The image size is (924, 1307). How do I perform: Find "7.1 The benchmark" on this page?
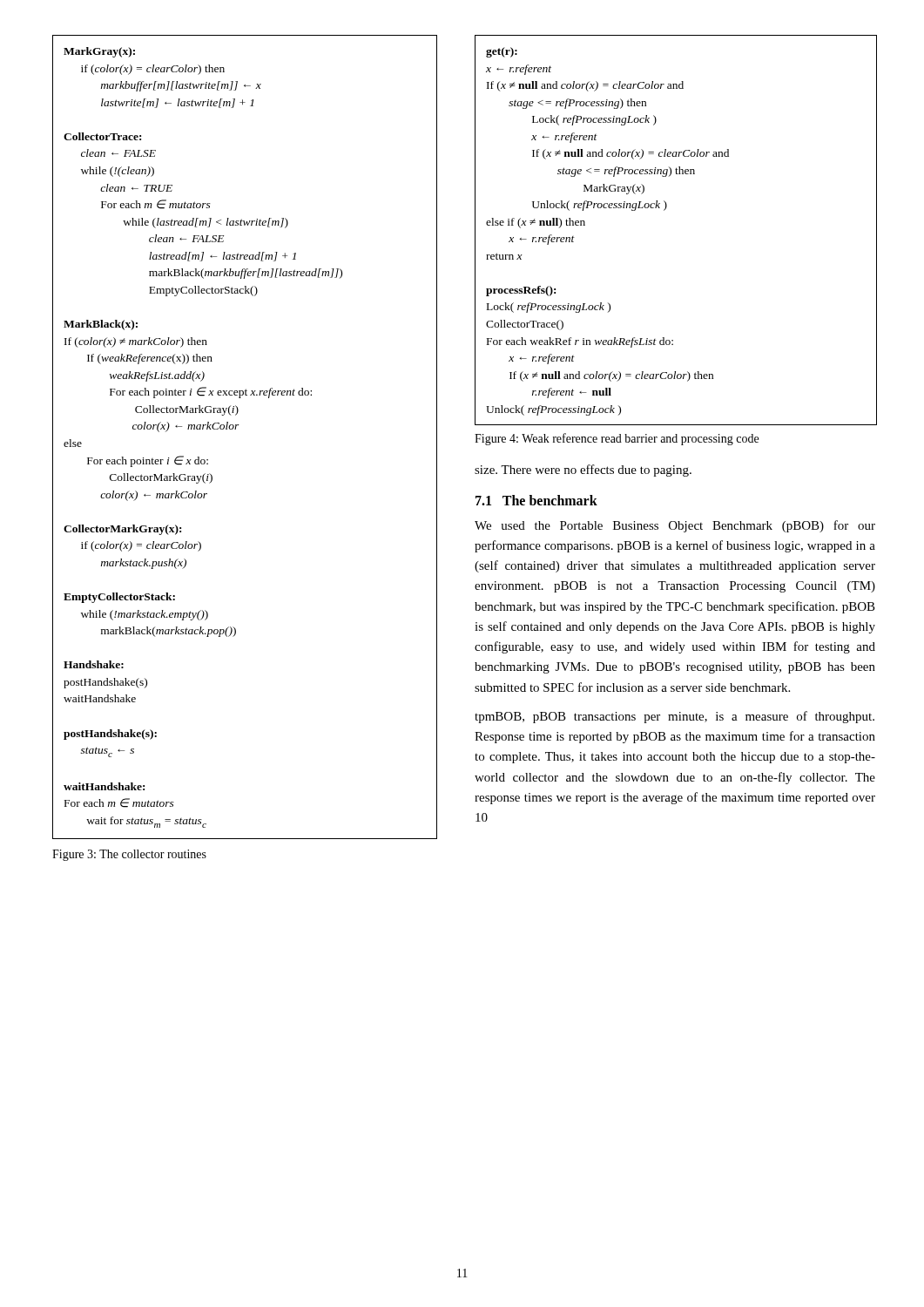pos(536,500)
